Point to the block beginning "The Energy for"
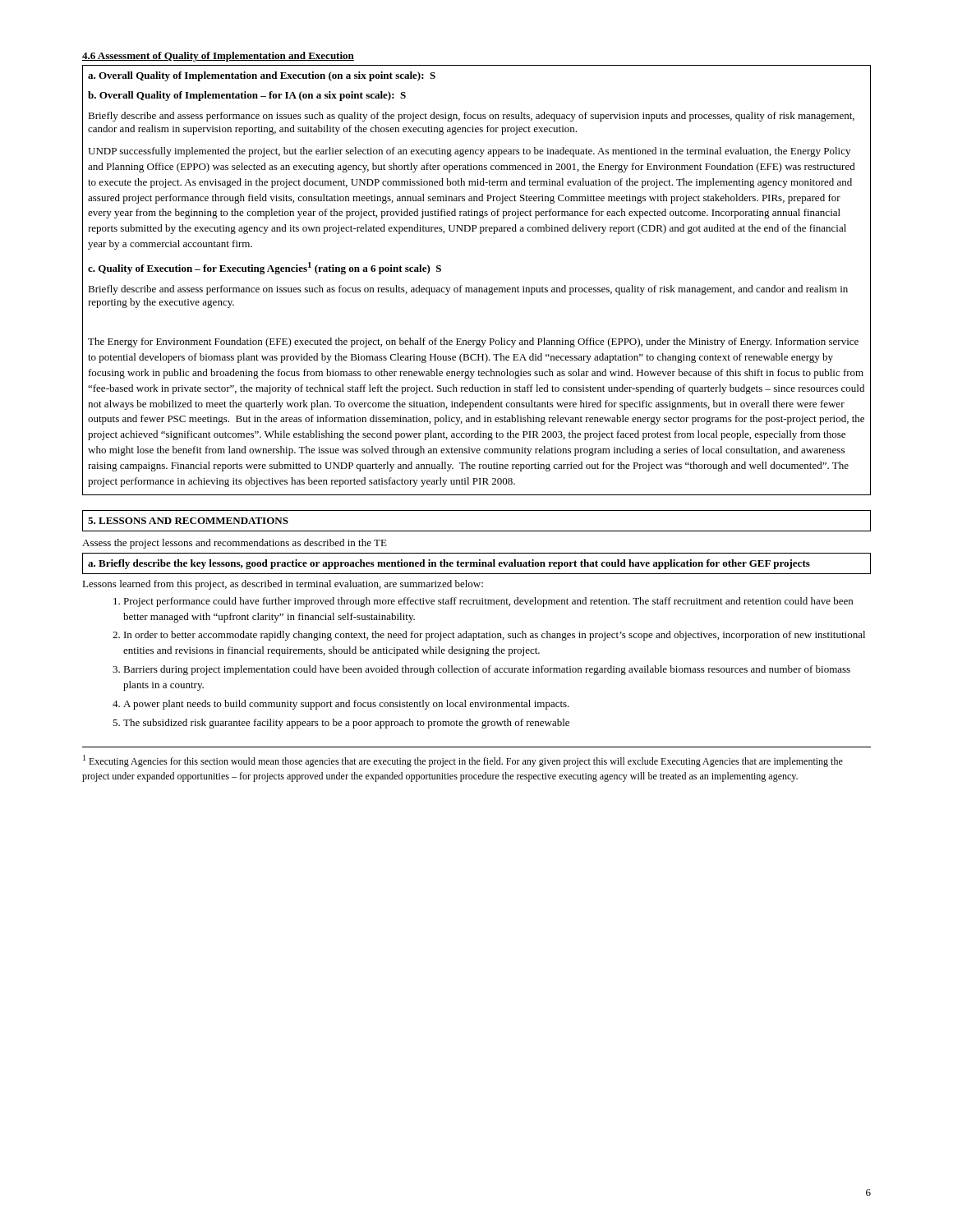This screenshot has width=953, height=1232. (x=476, y=411)
